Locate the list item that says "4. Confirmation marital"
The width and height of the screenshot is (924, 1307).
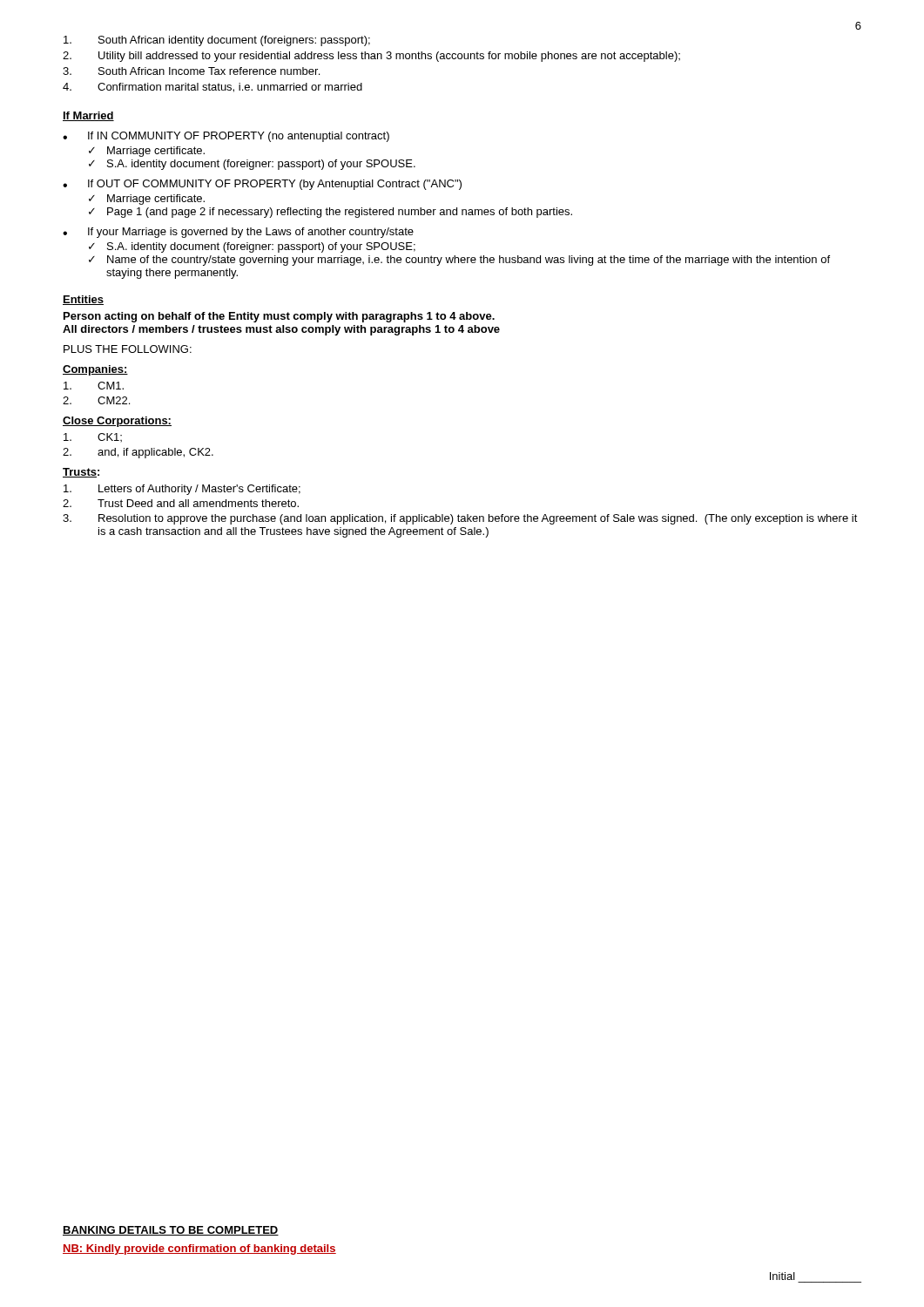pos(213,87)
